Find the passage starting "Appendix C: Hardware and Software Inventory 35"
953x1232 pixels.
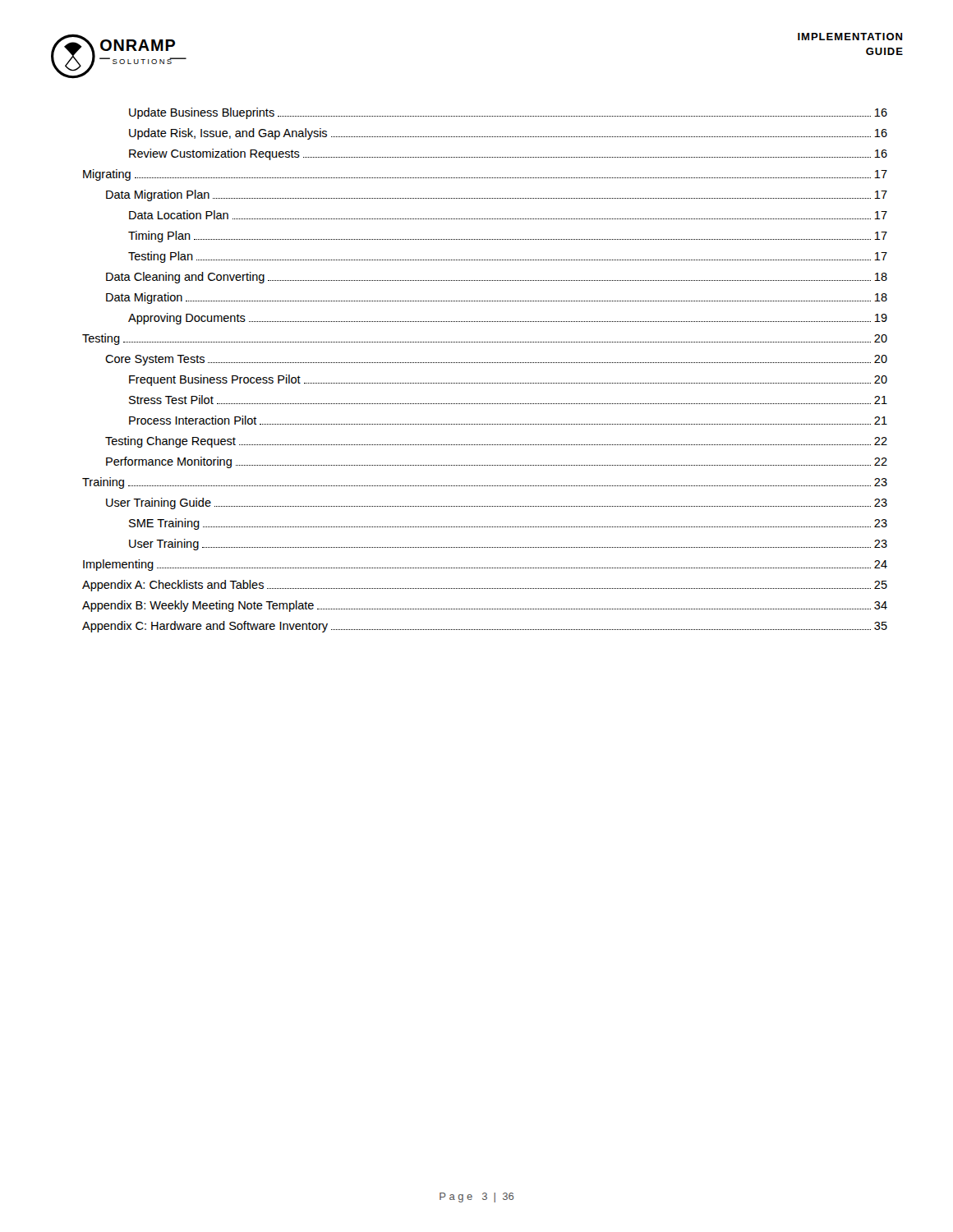click(485, 626)
